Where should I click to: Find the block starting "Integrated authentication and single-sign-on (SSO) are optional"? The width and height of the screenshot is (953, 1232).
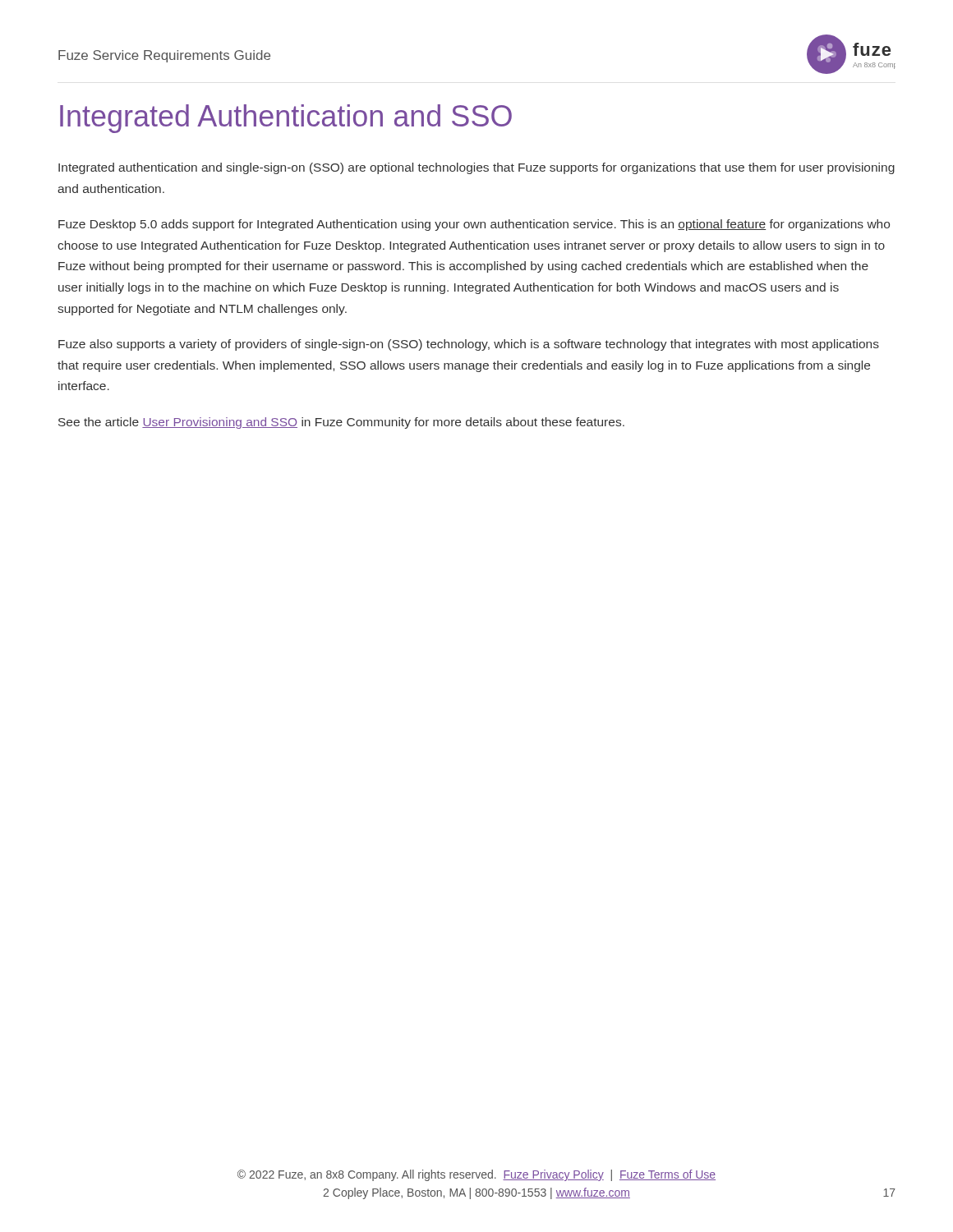[x=476, y=178]
